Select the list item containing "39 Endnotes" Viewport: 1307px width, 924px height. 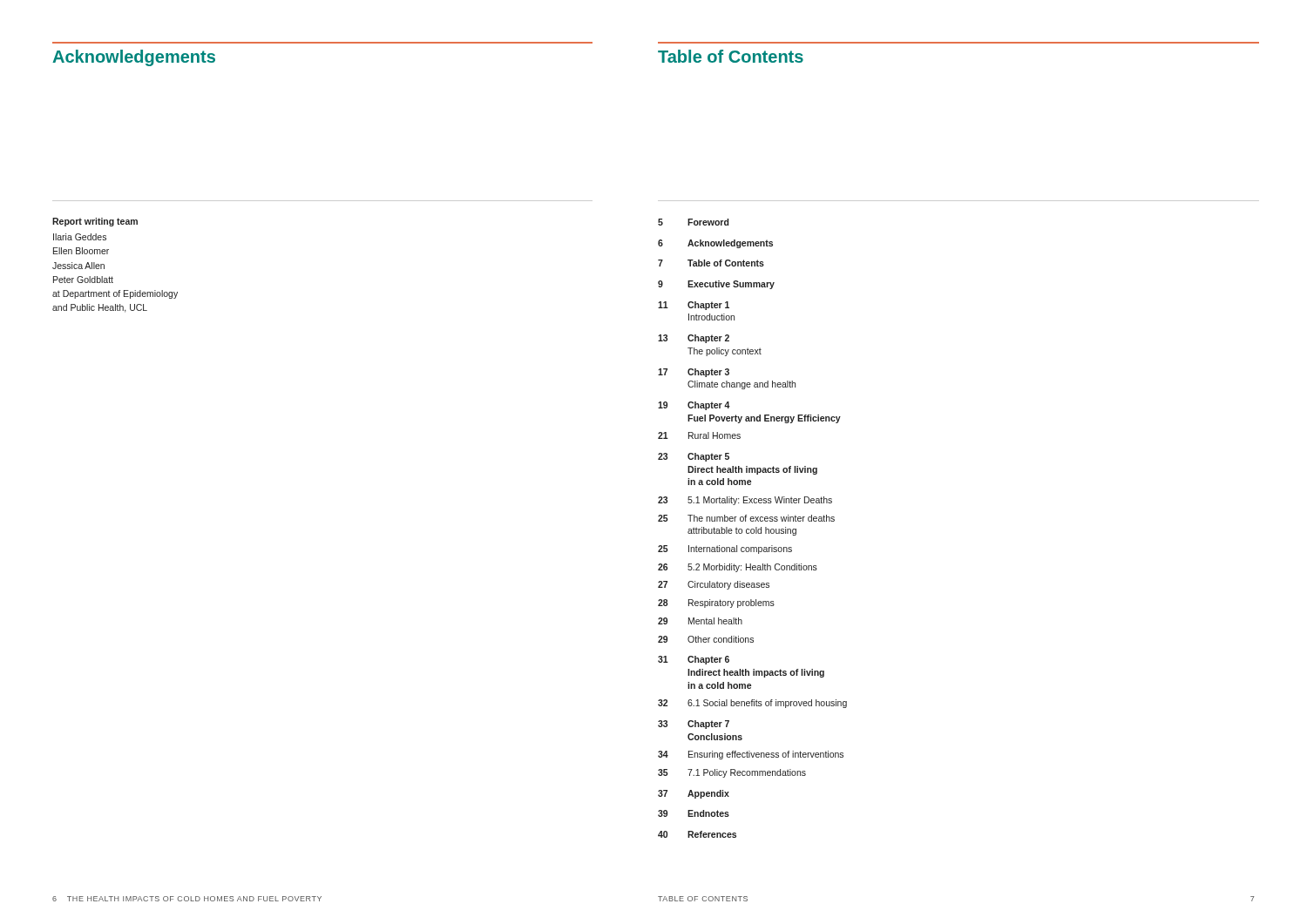(694, 813)
